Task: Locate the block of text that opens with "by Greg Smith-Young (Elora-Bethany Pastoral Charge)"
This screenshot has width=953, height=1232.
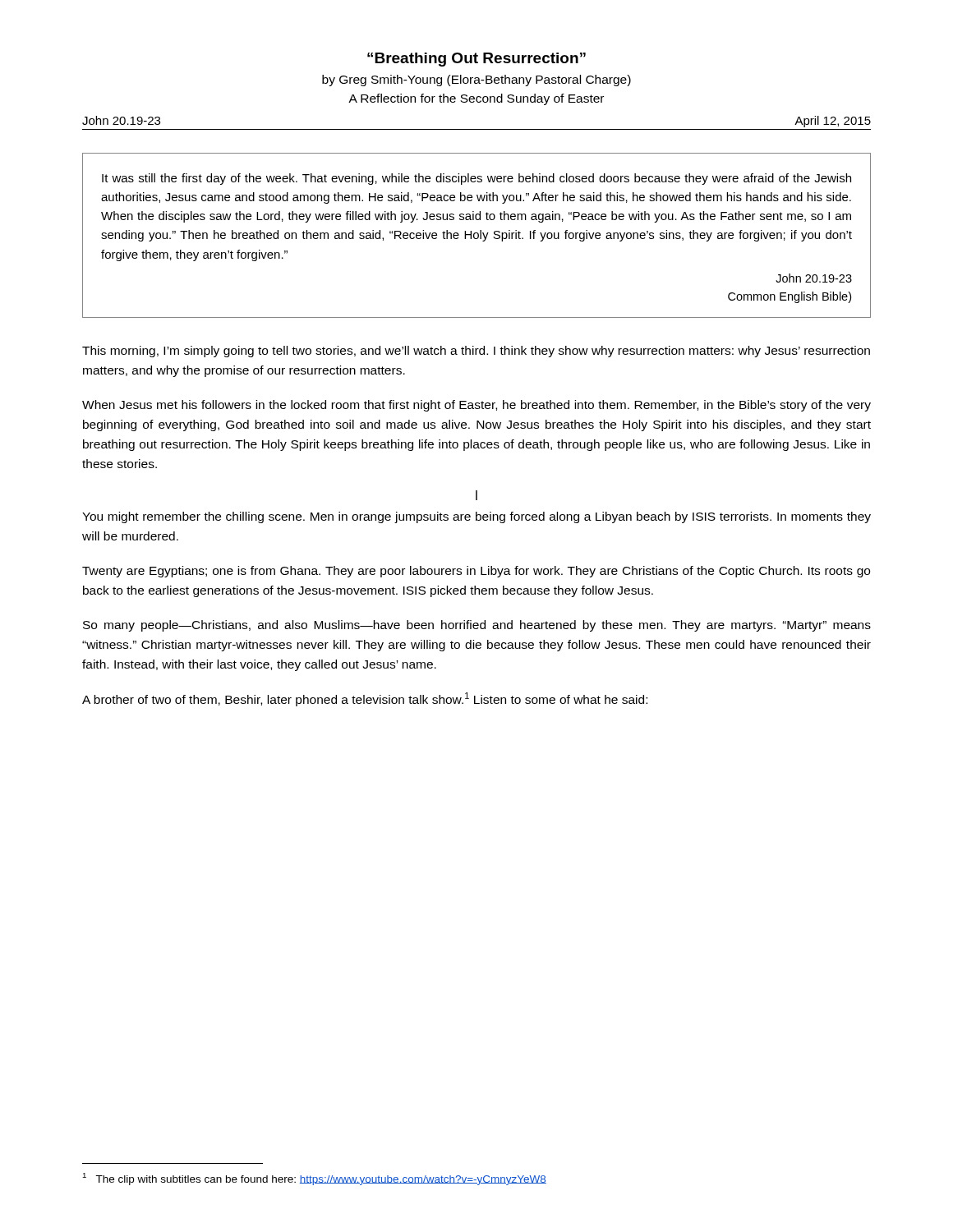Action: click(x=476, y=89)
